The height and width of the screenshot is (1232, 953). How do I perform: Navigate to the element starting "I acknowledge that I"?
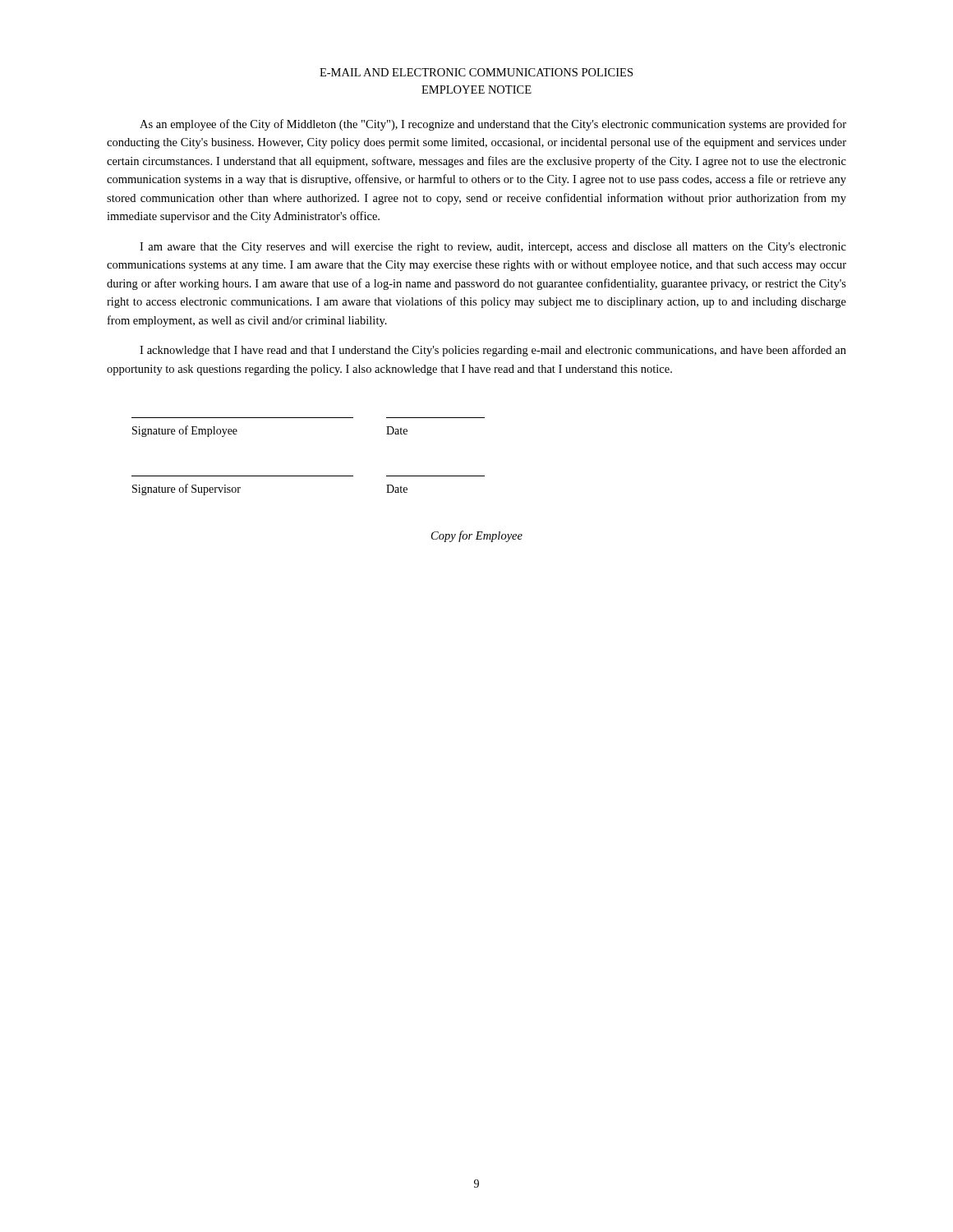[476, 359]
